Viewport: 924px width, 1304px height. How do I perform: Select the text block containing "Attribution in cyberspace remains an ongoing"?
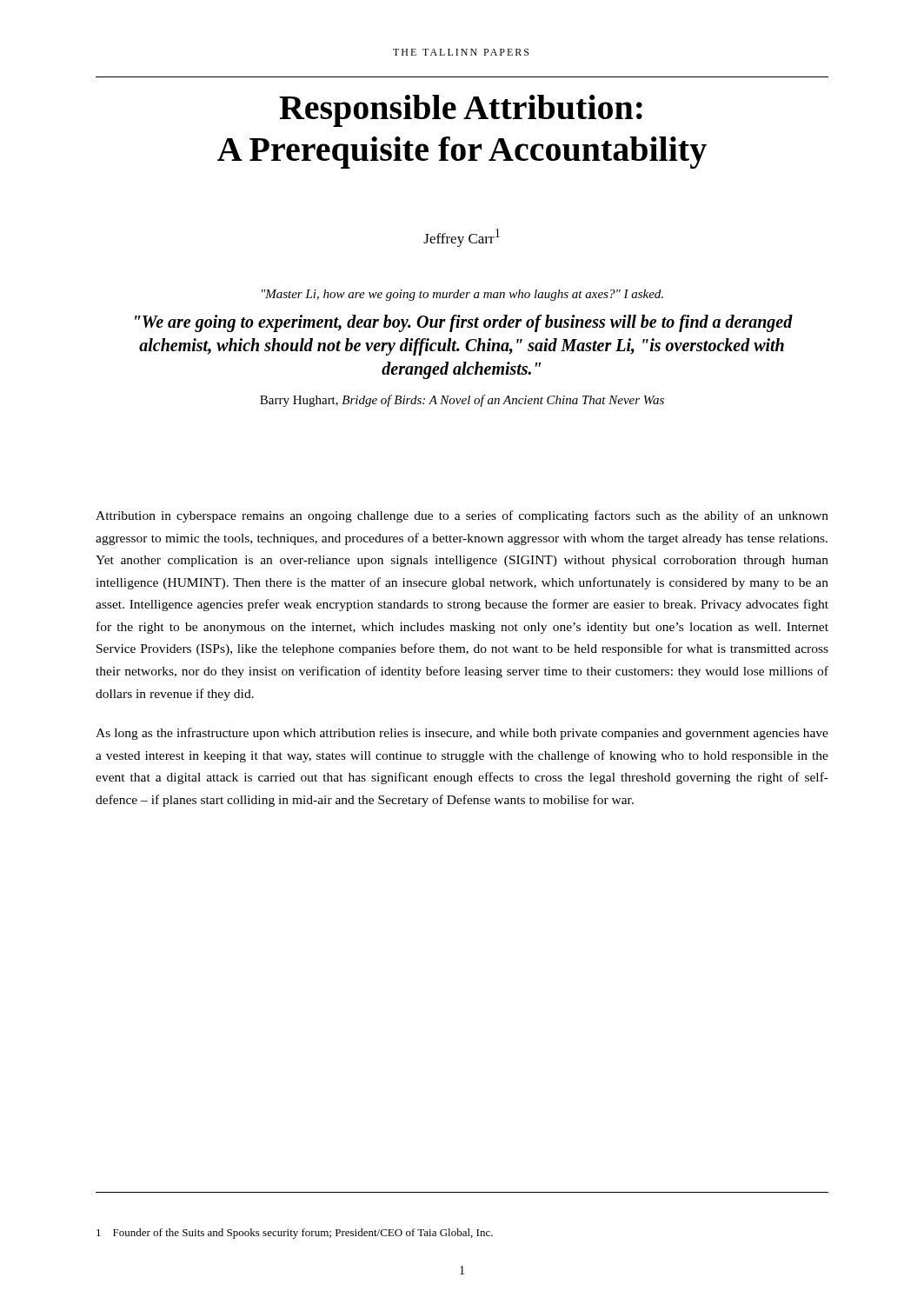pyautogui.click(x=462, y=604)
